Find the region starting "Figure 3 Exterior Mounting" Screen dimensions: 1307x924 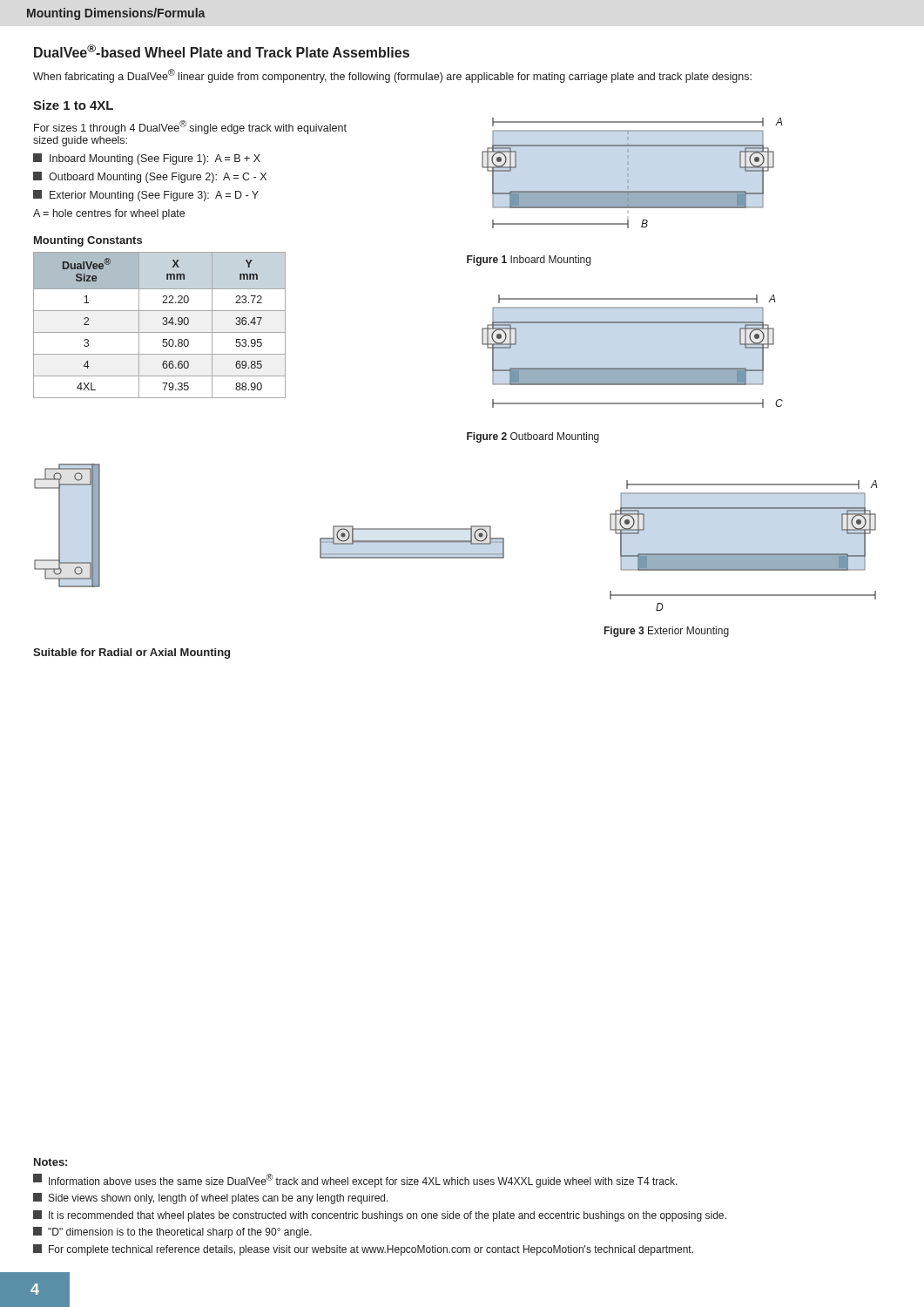(666, 631)
